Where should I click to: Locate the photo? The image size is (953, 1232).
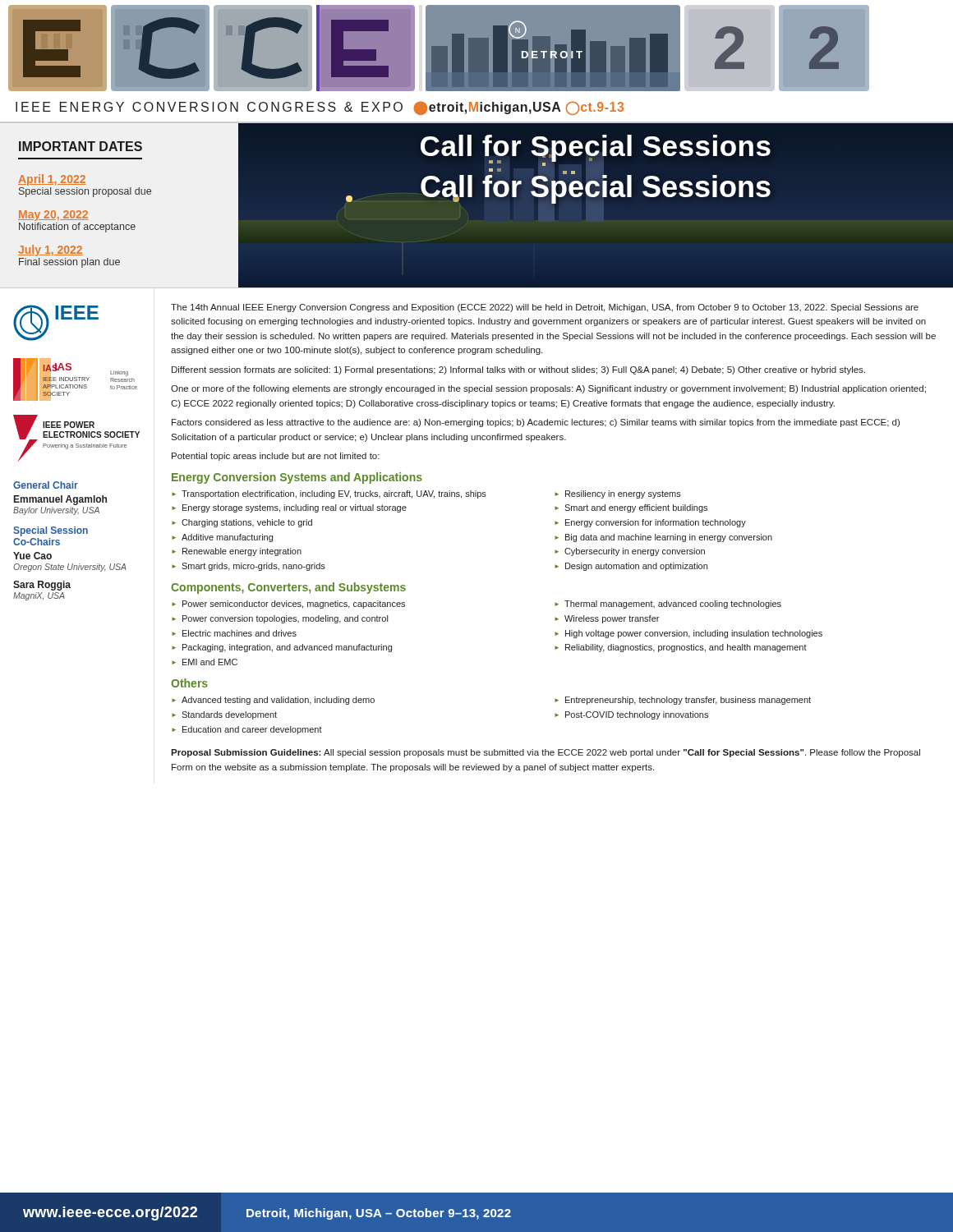coord(596,205)
